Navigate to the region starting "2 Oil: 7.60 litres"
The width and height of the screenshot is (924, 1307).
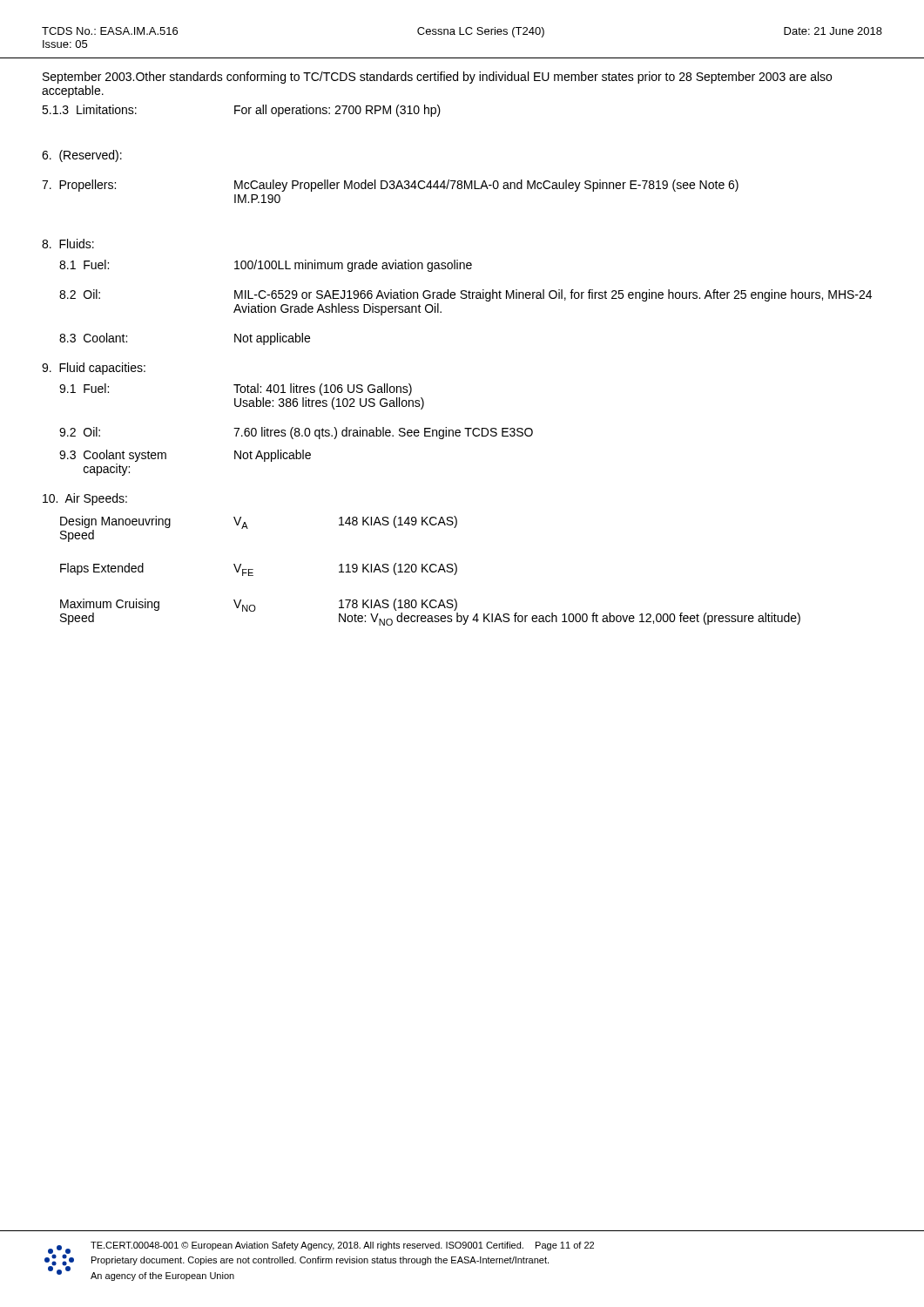pyautogui.click(x=462, y=432)
